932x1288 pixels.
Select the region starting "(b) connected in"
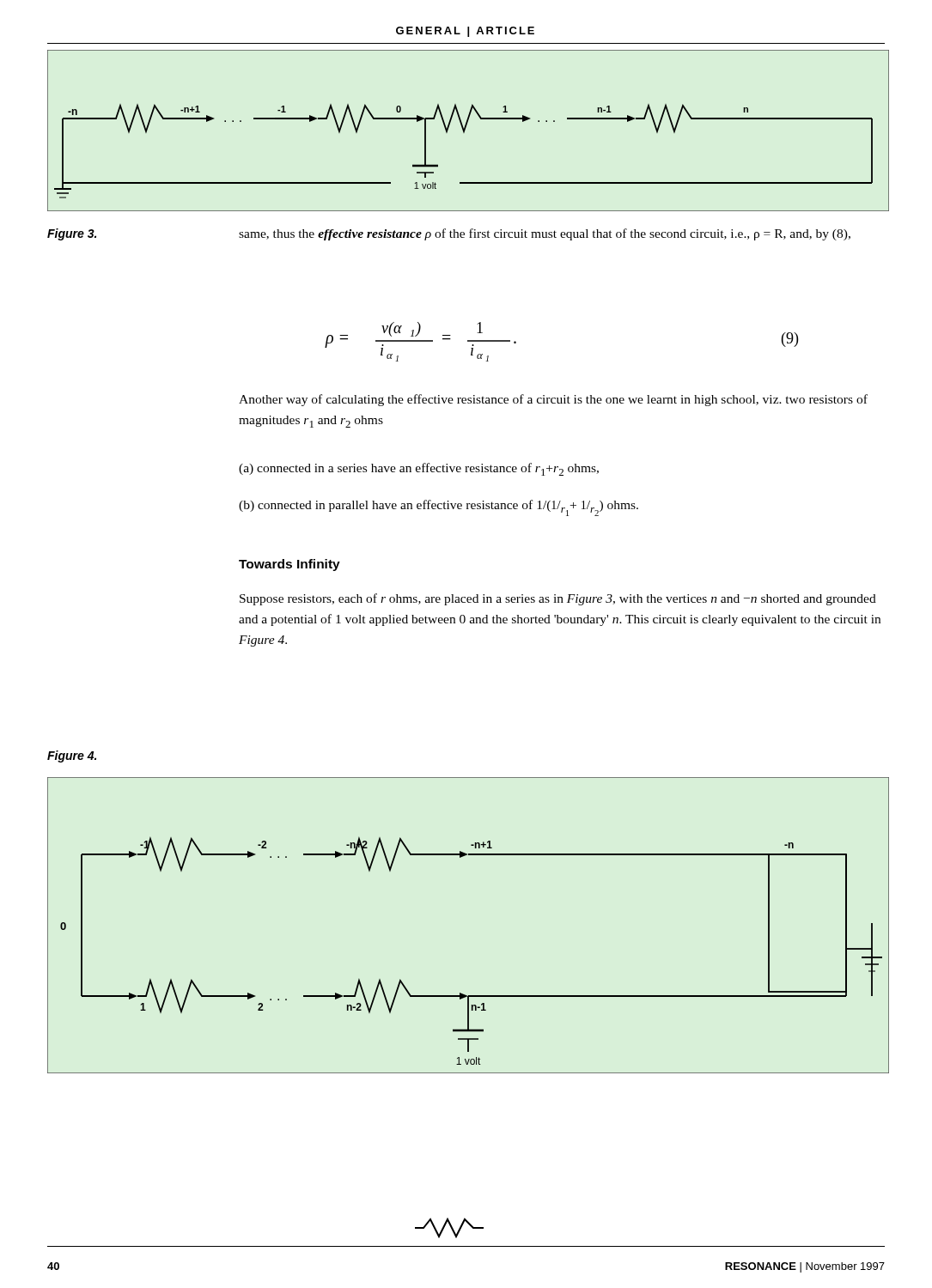(439, 507)
